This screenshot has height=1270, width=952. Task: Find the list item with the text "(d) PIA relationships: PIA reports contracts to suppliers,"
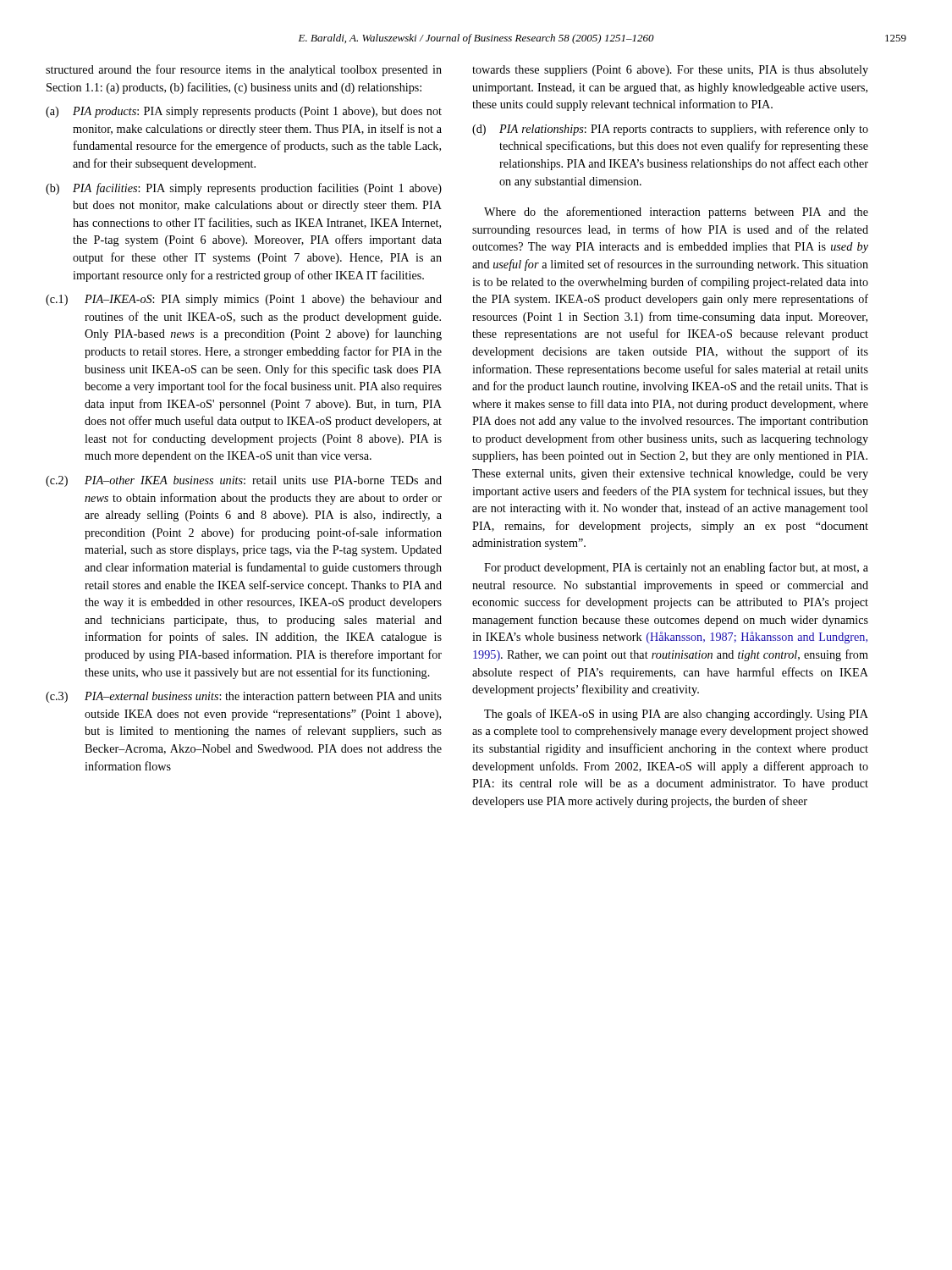[670, 155]
